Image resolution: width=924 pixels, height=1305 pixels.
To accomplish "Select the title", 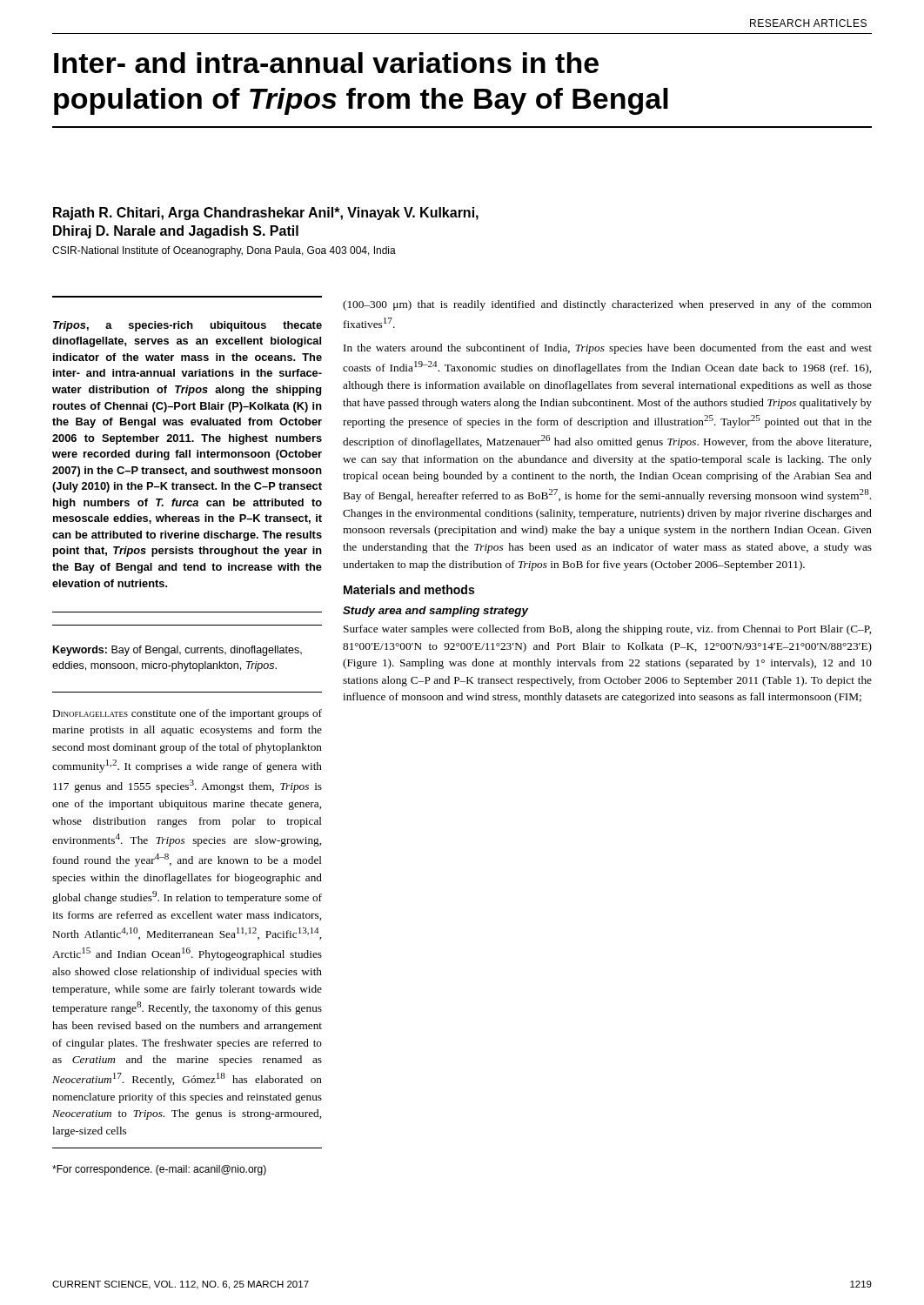I will [x=462, y=81].
